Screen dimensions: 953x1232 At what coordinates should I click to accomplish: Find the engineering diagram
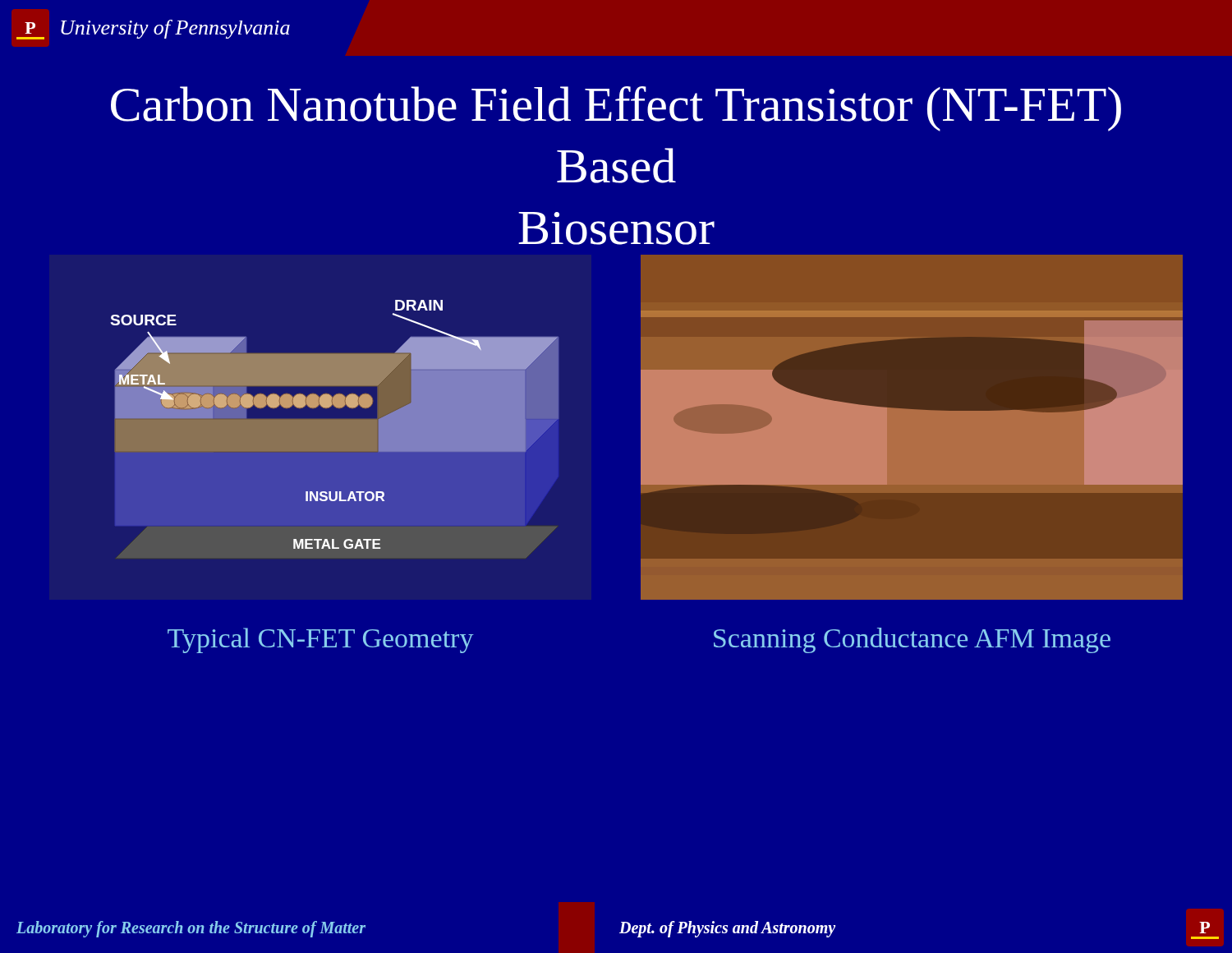click(x=320, y=427)
